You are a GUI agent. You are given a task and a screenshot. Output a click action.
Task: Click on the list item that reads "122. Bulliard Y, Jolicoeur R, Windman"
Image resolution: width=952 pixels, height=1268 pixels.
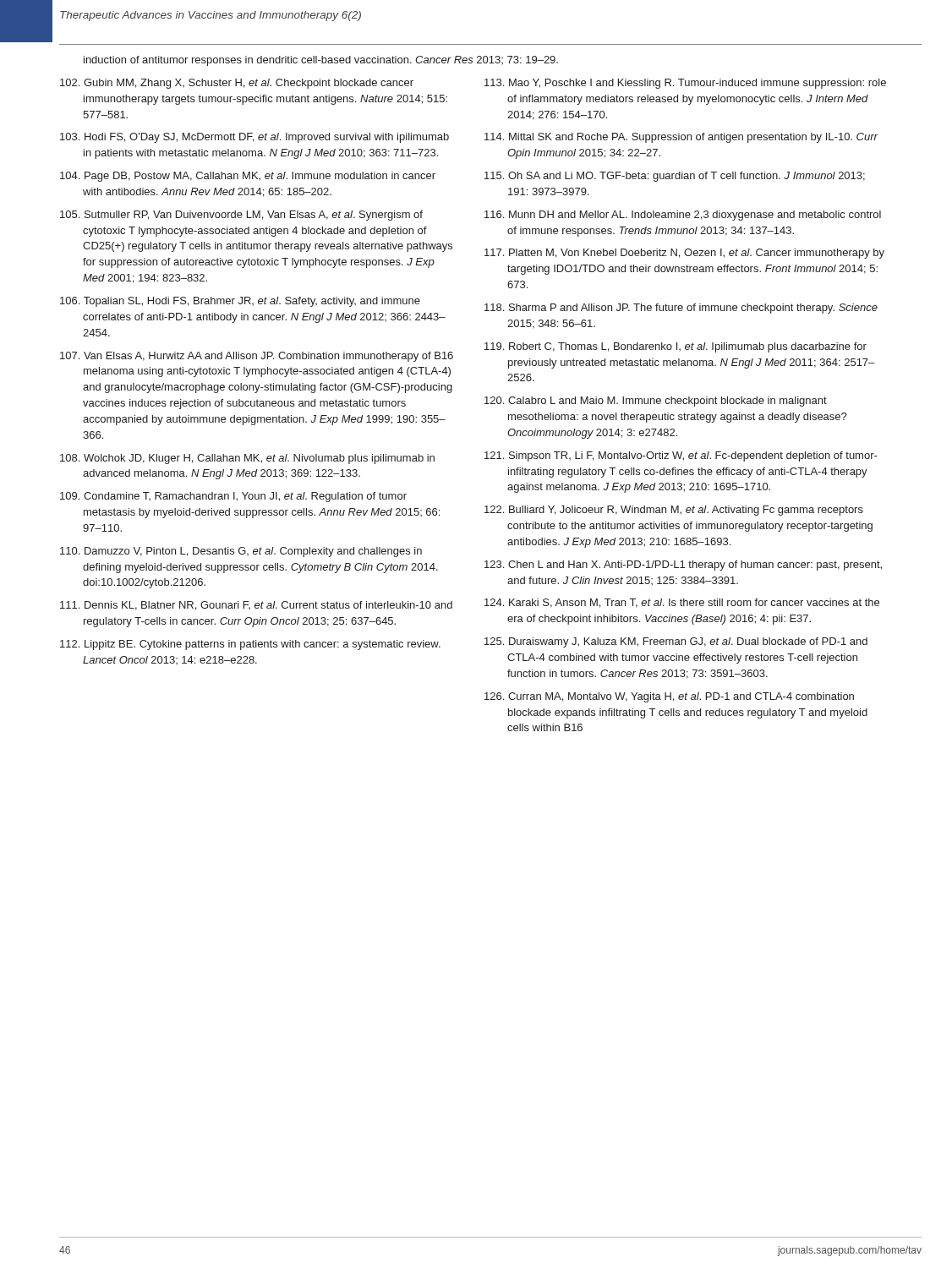(x=678, y=525)
